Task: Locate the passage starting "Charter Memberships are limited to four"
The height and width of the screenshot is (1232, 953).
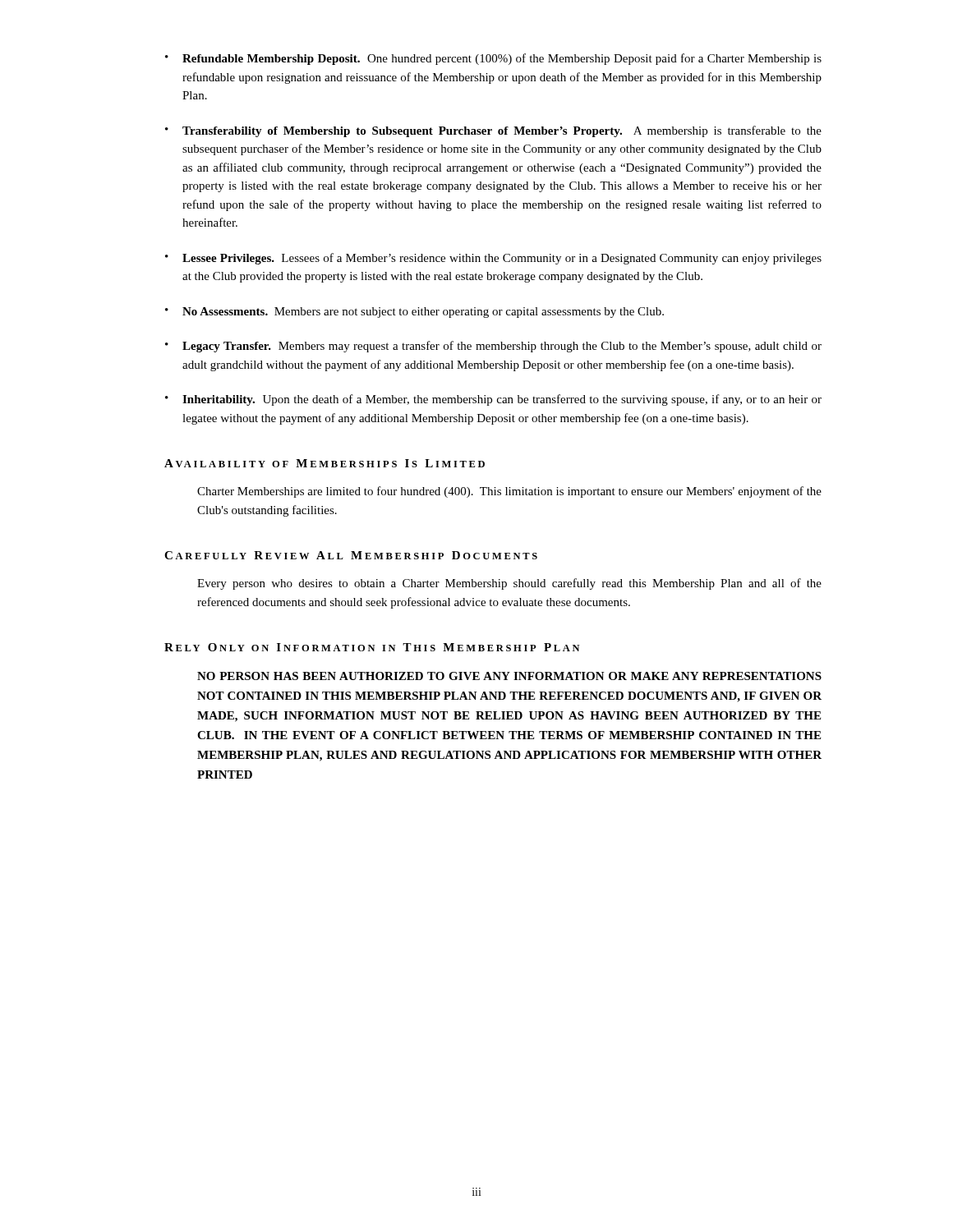Action: [x=509, y=500]
